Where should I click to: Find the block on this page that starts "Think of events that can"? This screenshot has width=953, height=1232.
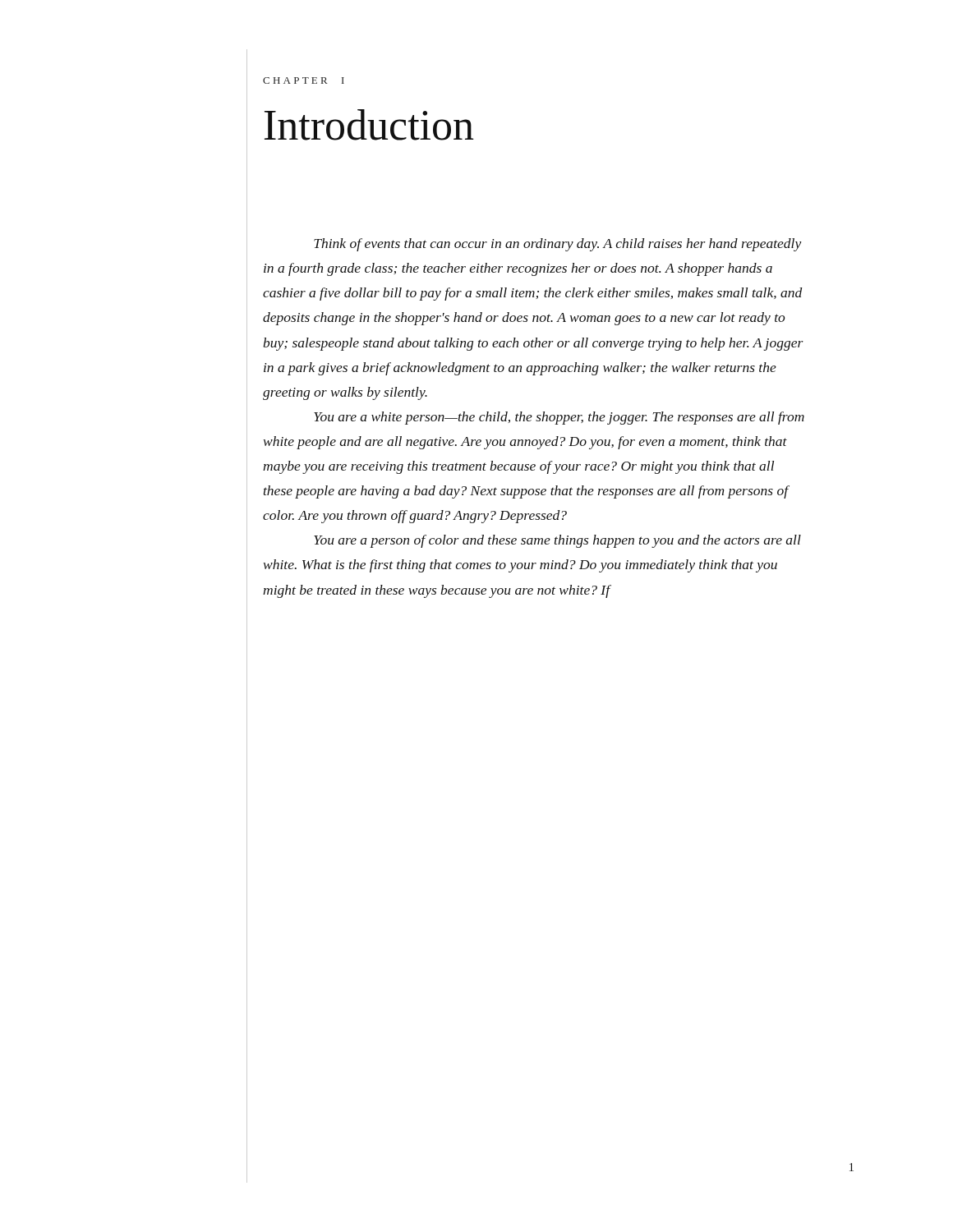pyautogui.click(x=534, y=317)
